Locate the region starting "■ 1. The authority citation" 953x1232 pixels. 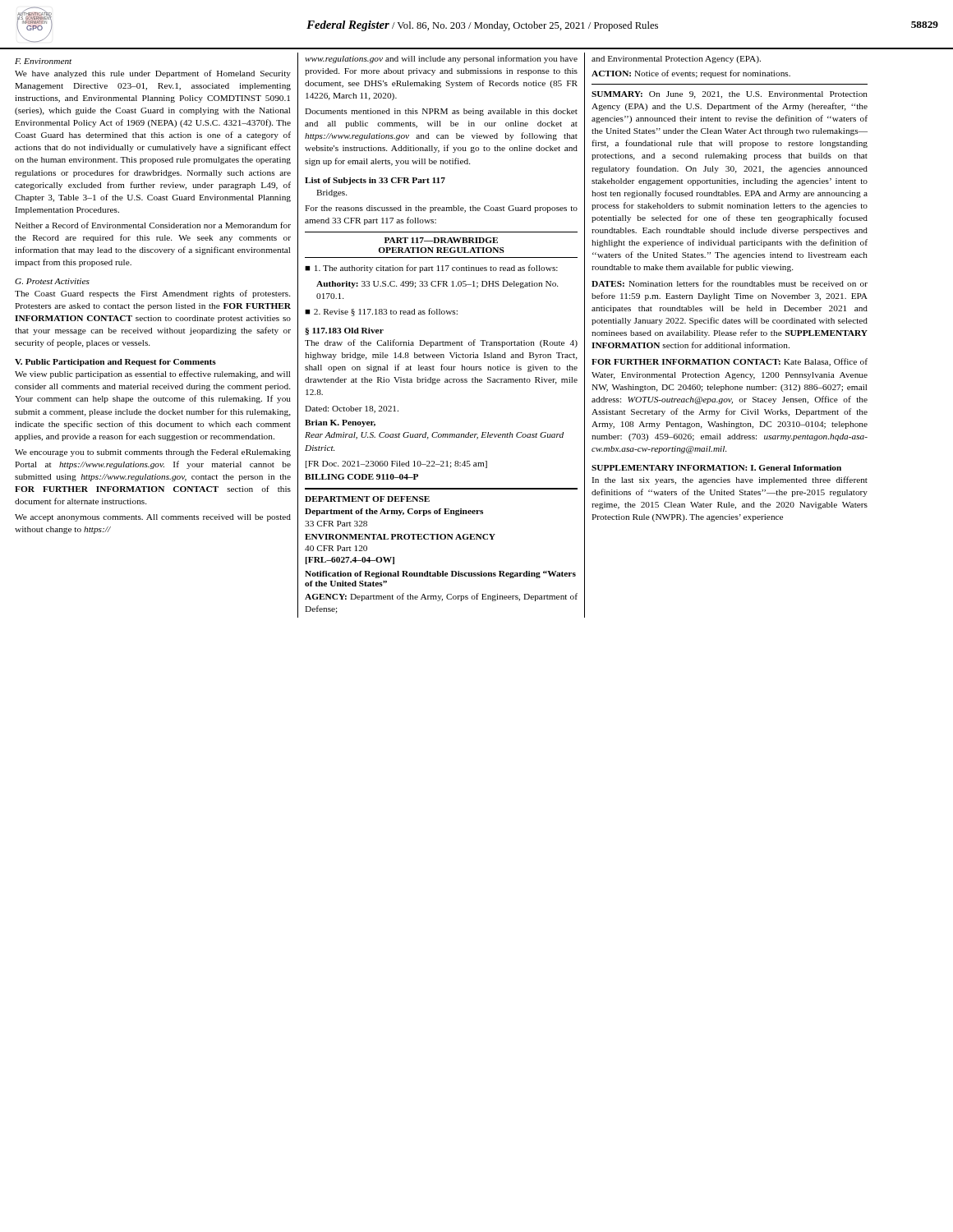pos(431,268)
